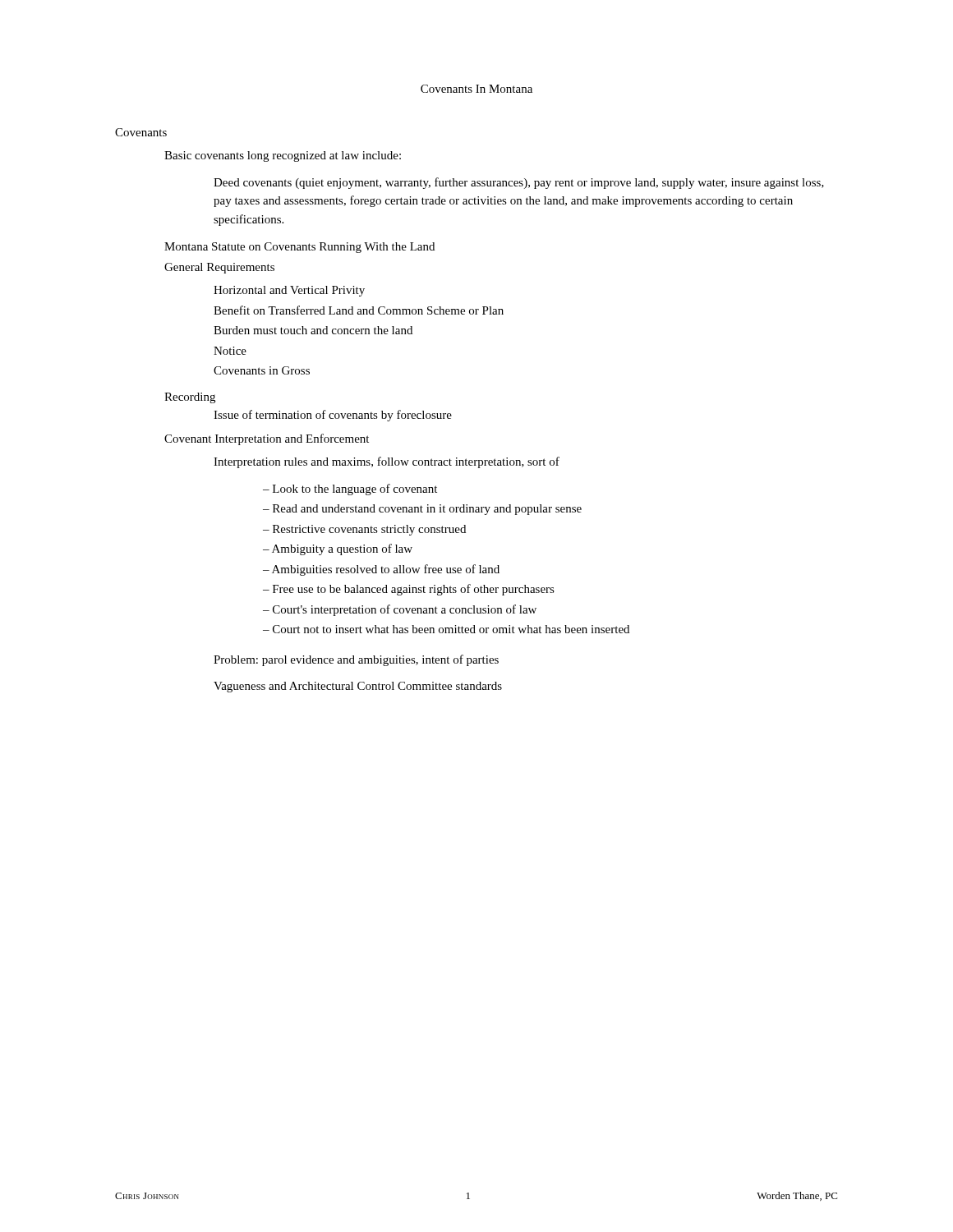953x1232 pixels.
Task: Where is the passage that starts "Interpretation rules and"?
Action: (x=386, y=462)
